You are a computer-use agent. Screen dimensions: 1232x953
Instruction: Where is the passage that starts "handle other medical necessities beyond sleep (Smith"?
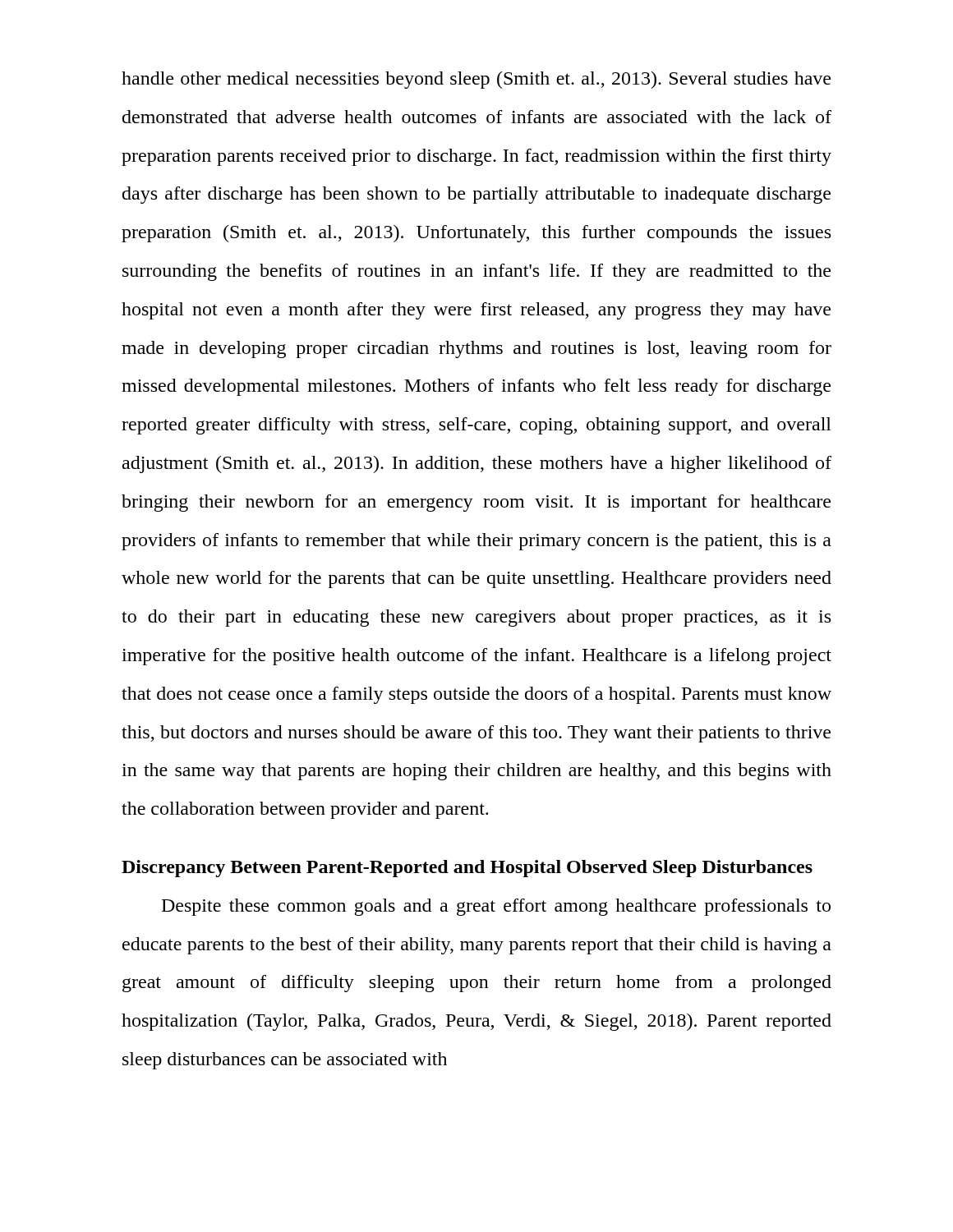click(x=476, y=80)
